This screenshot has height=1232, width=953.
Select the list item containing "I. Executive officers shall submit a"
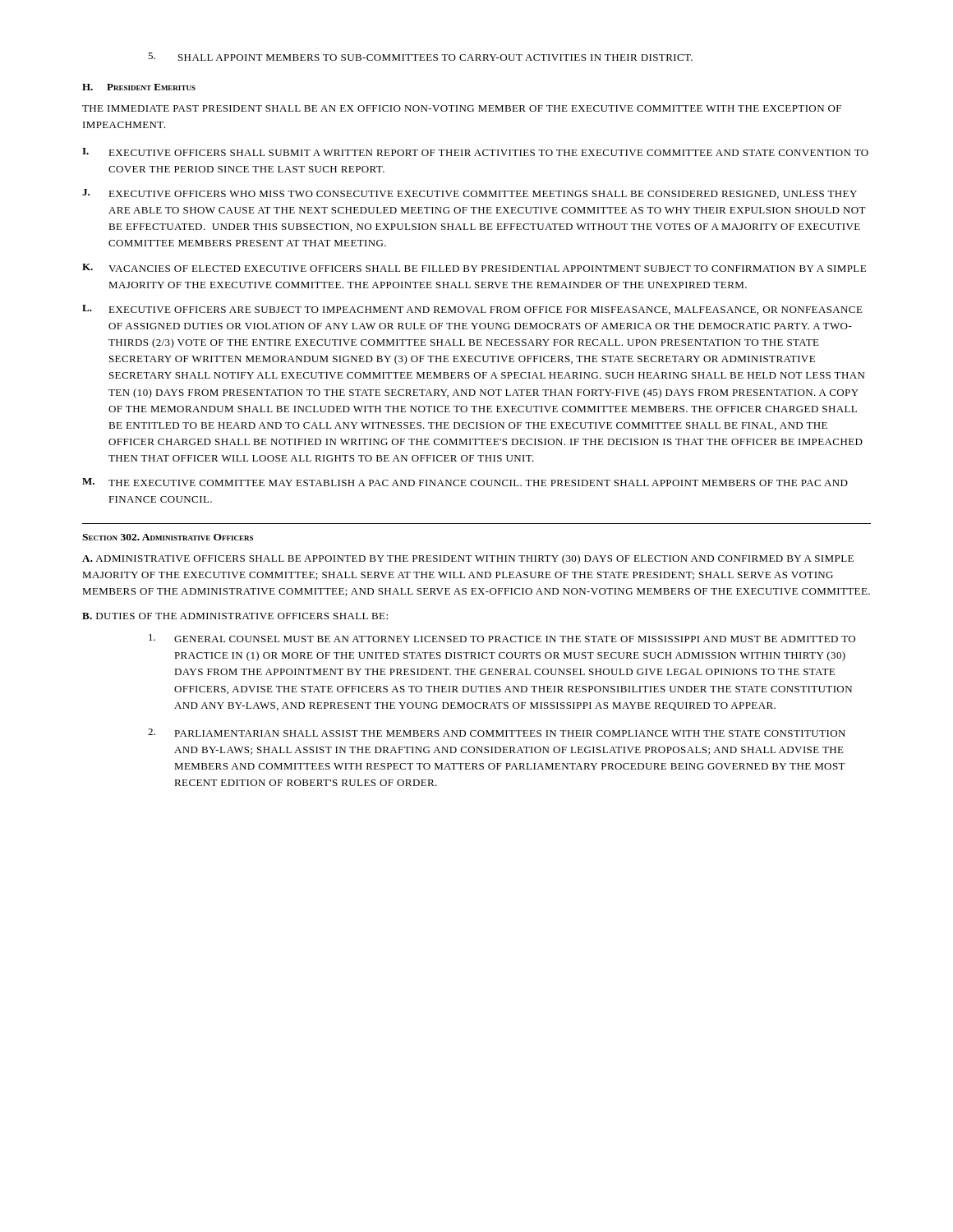pyautogui.click(x=476, y=161)
